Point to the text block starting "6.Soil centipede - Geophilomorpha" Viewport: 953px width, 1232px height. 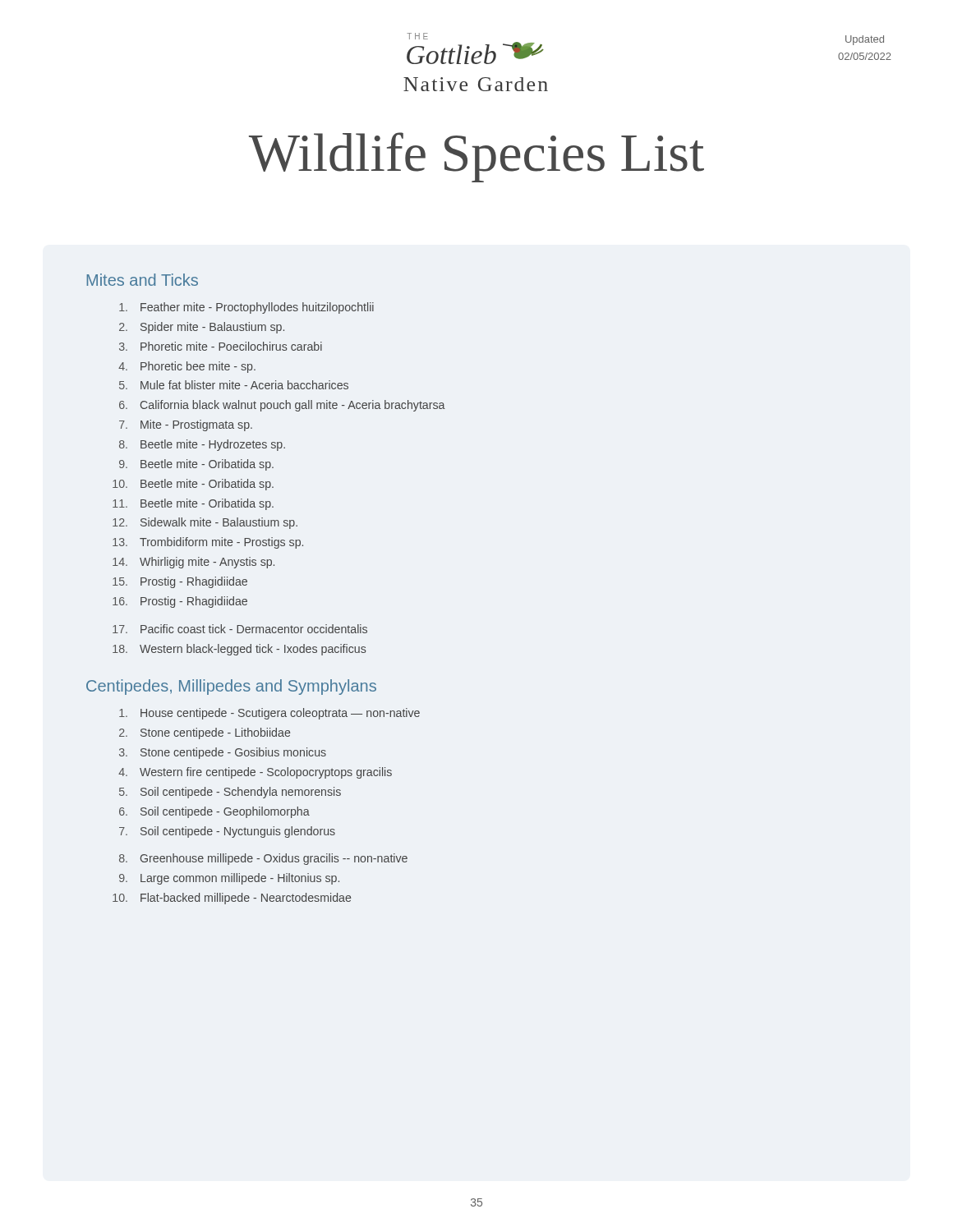coord(197,812)
